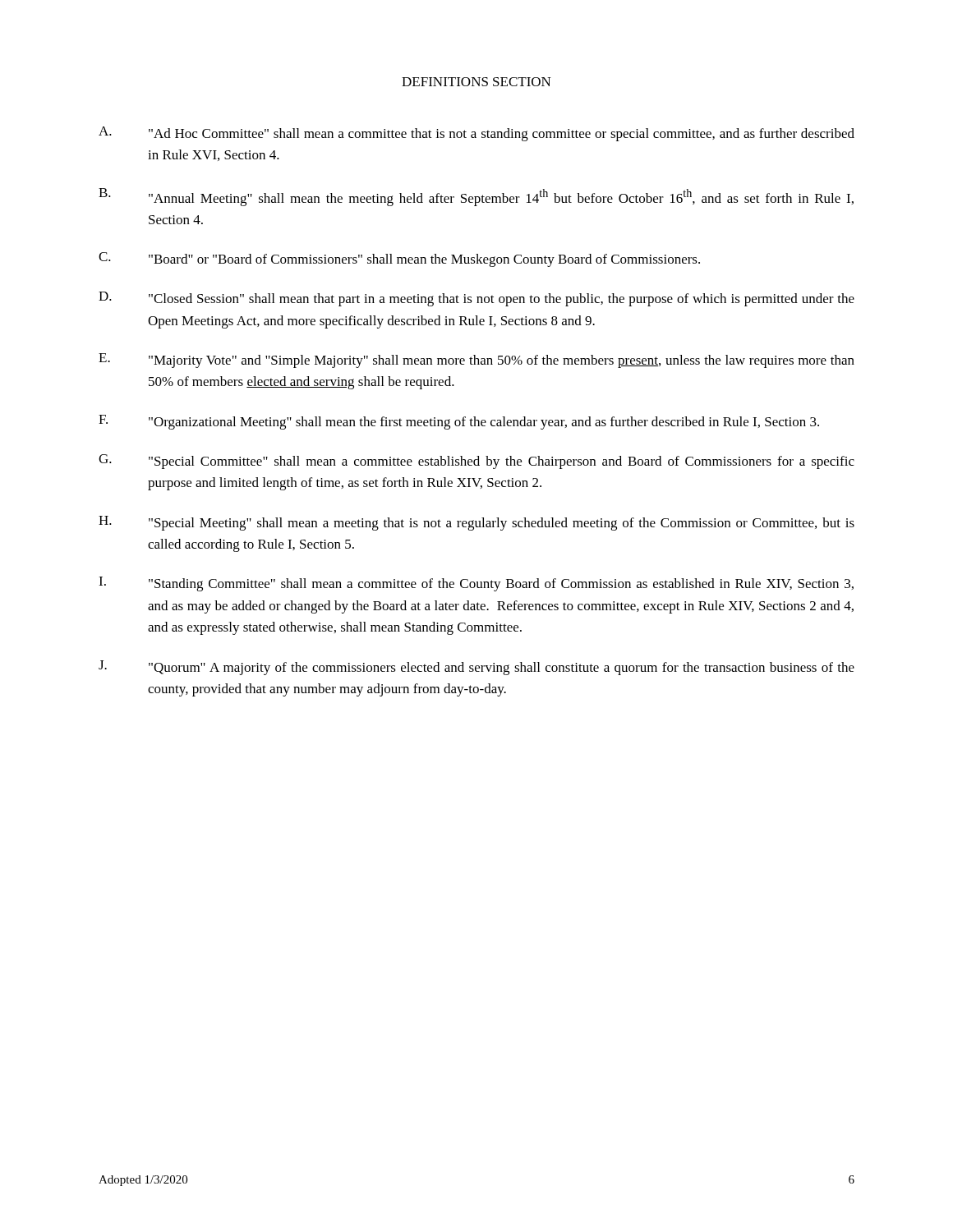Click on the list item with the text "I. "Standing Committee""
Image resolution: width=953 pixels, height=1232 pixels.
click(x=476, y=606)
